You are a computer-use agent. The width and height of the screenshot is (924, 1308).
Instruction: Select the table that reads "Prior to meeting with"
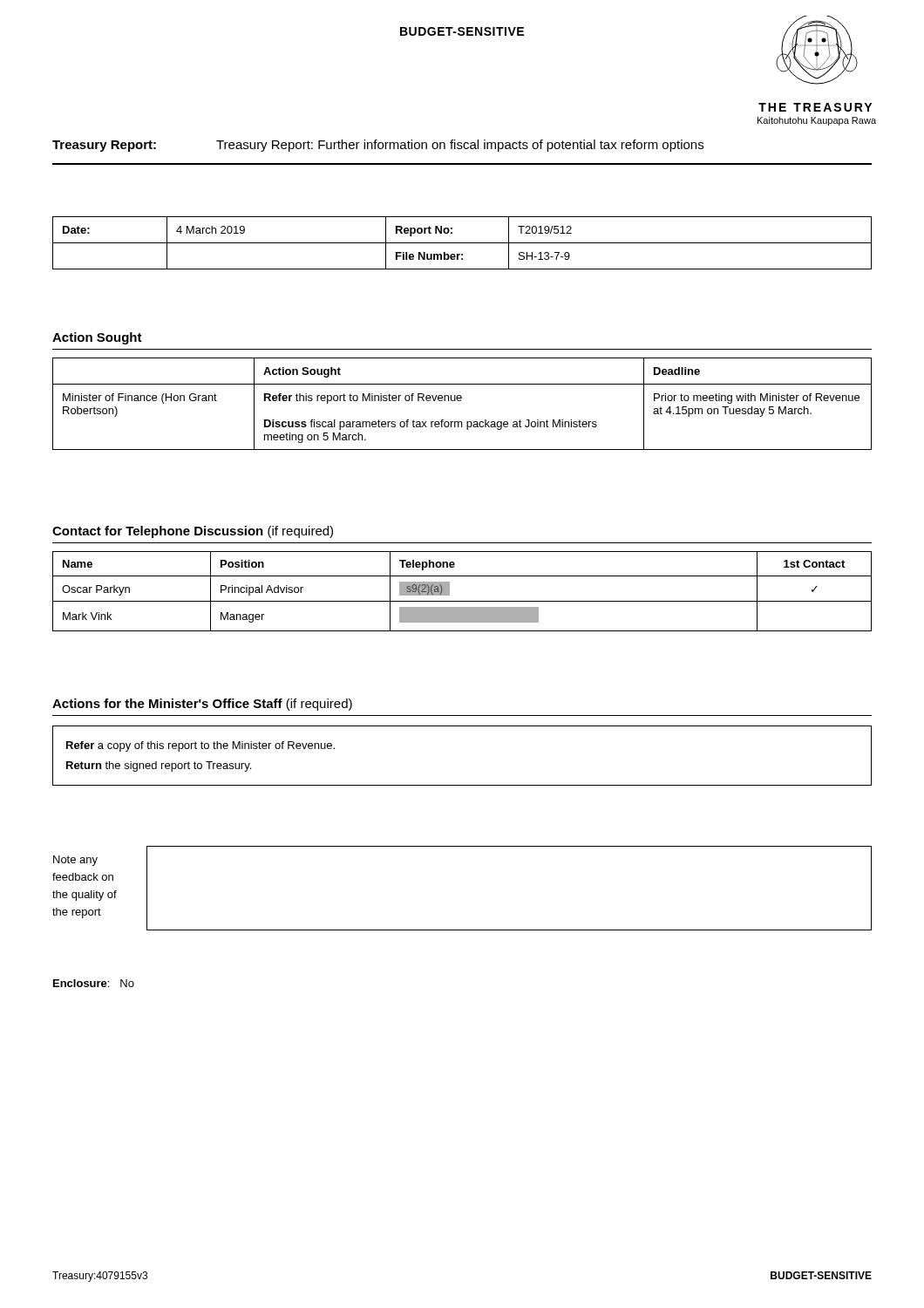(x=462, y=404)
